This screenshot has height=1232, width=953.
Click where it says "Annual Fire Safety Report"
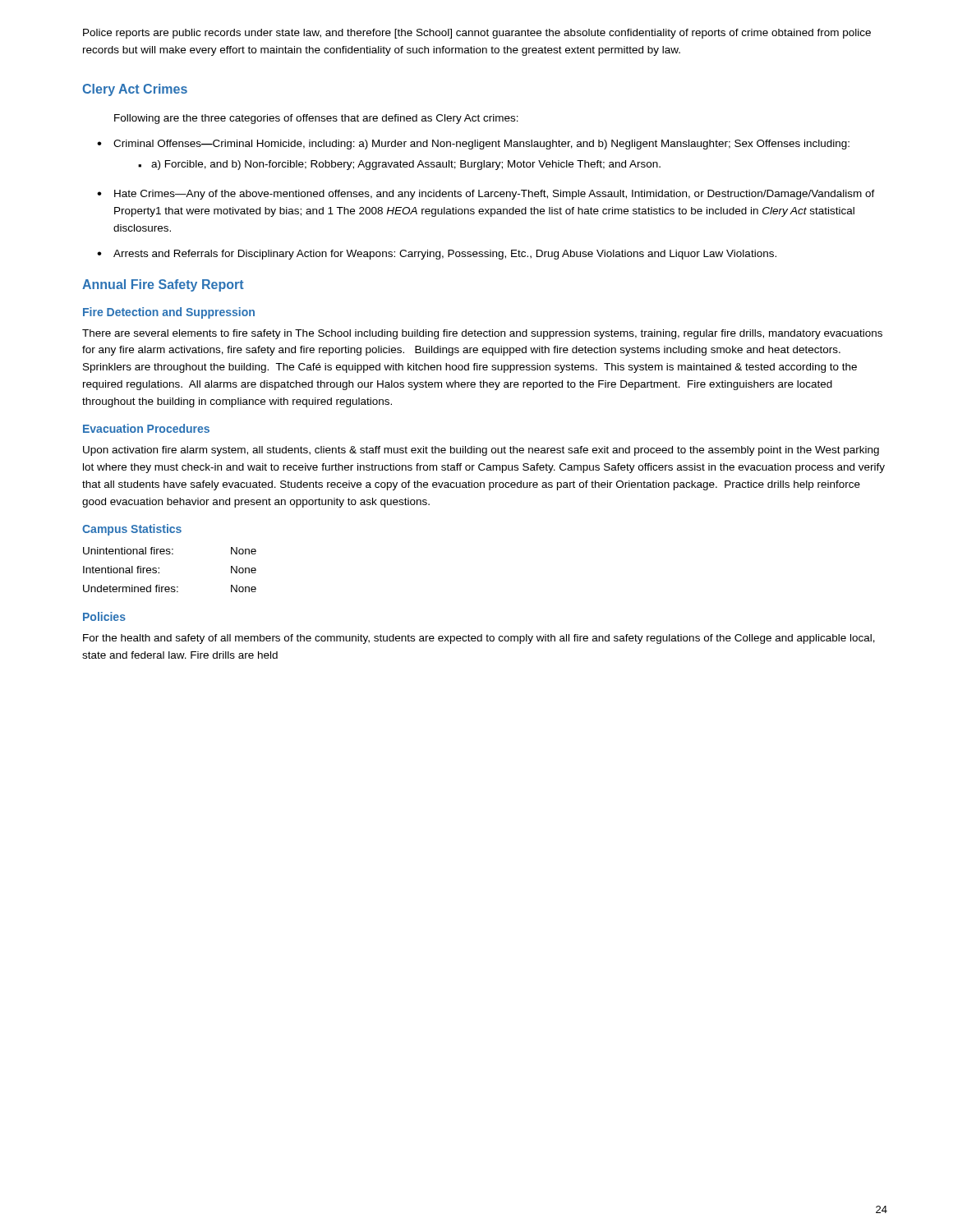point(163,284)
